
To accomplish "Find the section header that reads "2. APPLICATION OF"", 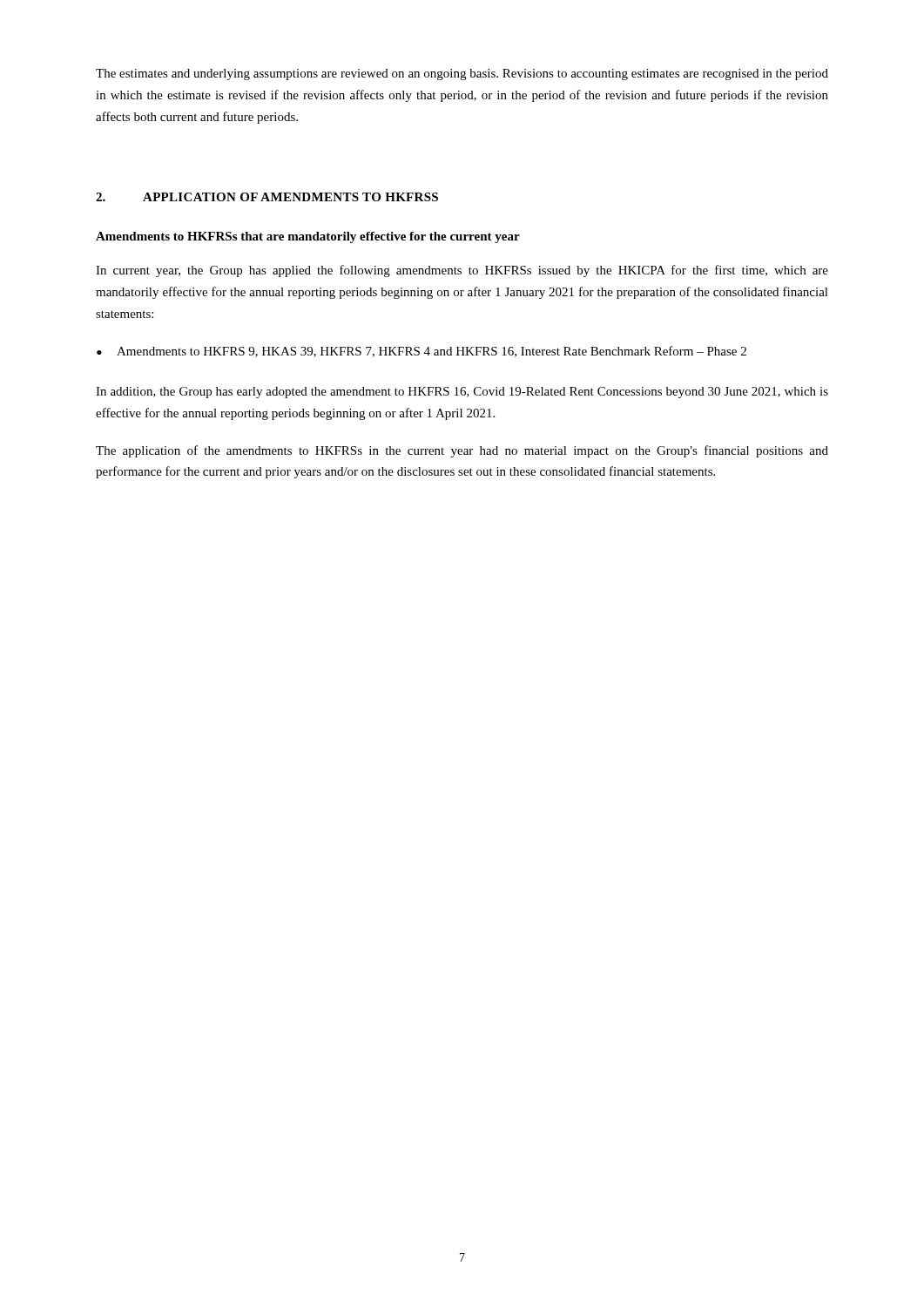I will (x=267, y=198).
